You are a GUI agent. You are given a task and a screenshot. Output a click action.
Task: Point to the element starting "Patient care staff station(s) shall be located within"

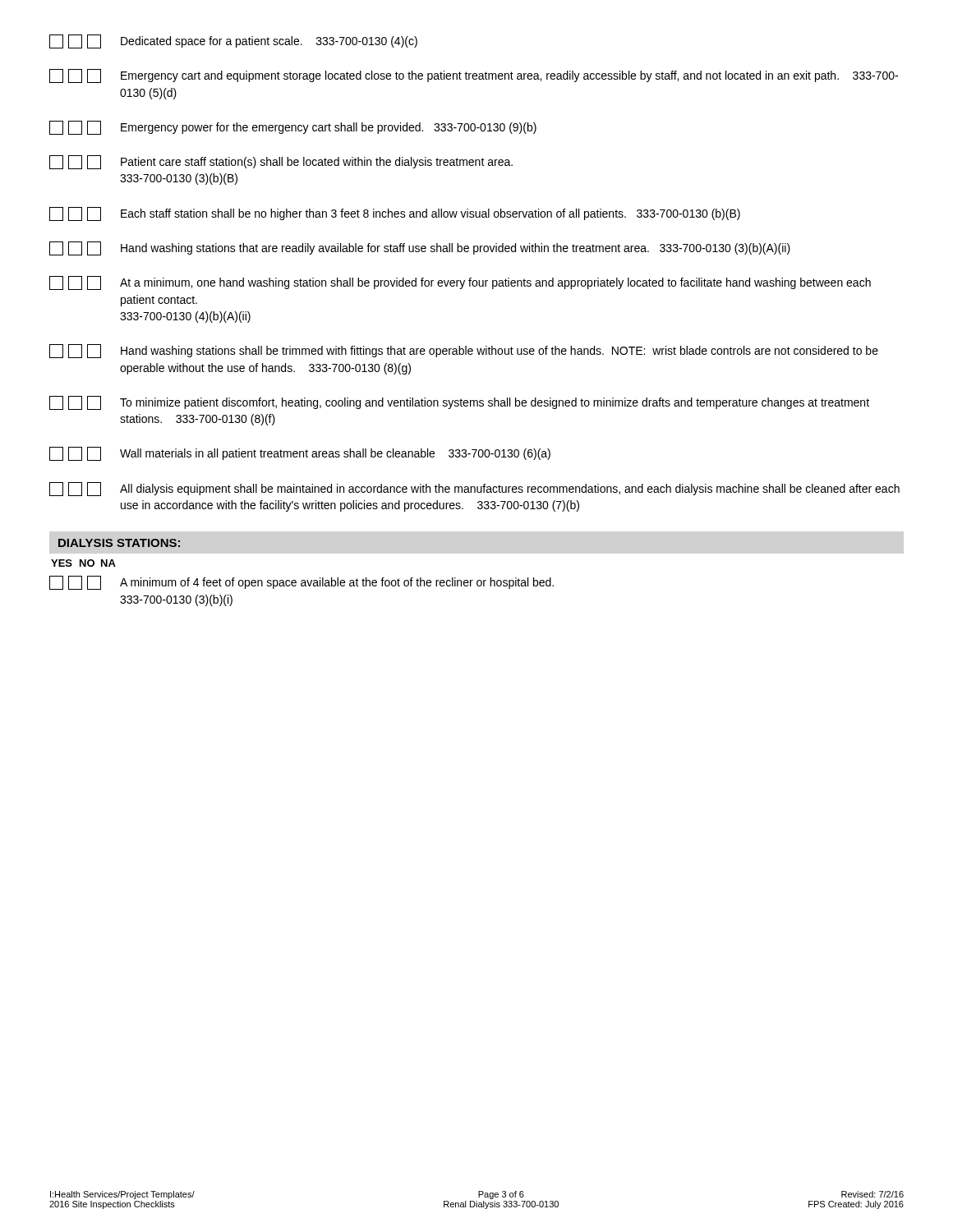(476, 170)
